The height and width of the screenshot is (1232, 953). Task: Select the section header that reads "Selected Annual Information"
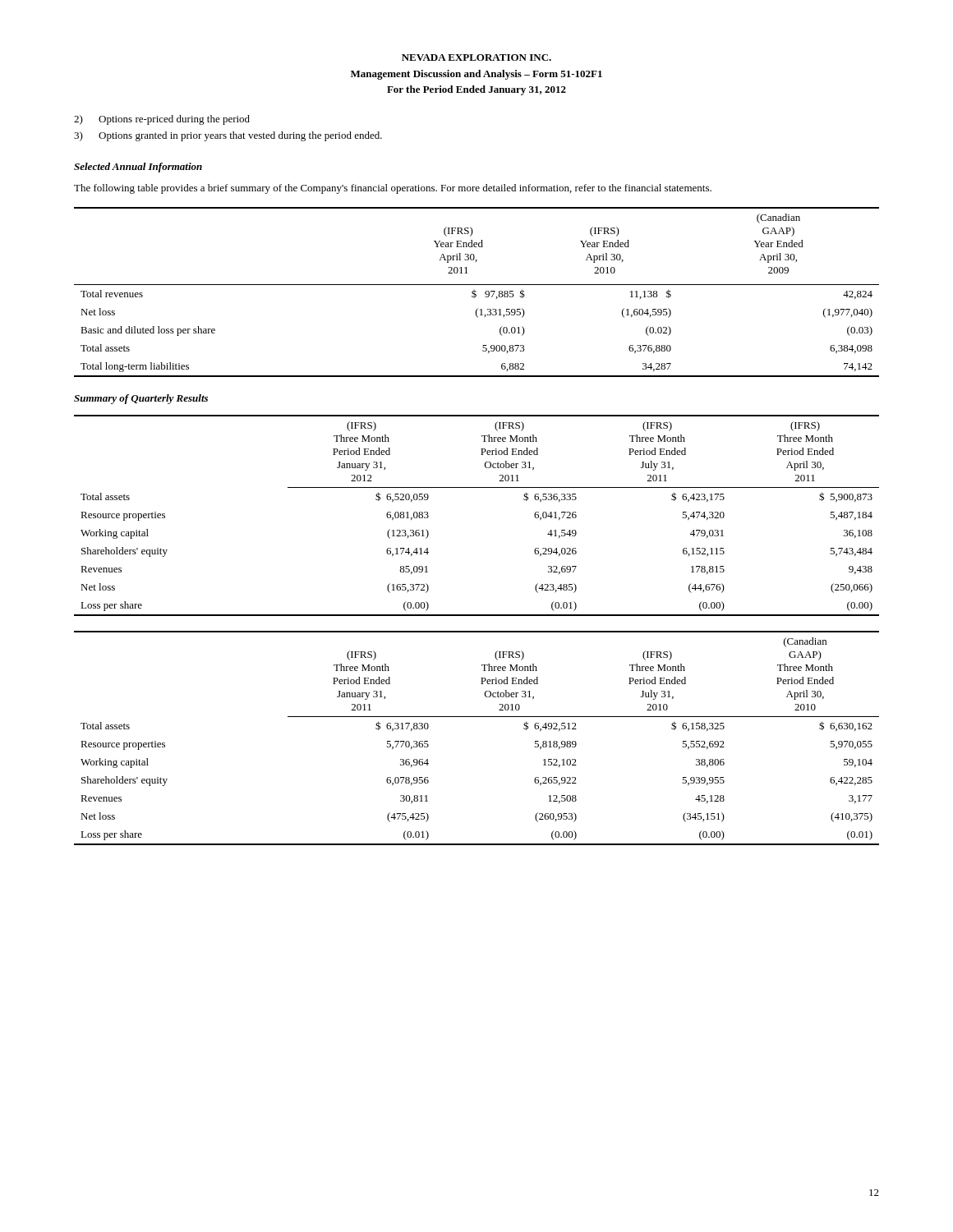click(138, 166)
